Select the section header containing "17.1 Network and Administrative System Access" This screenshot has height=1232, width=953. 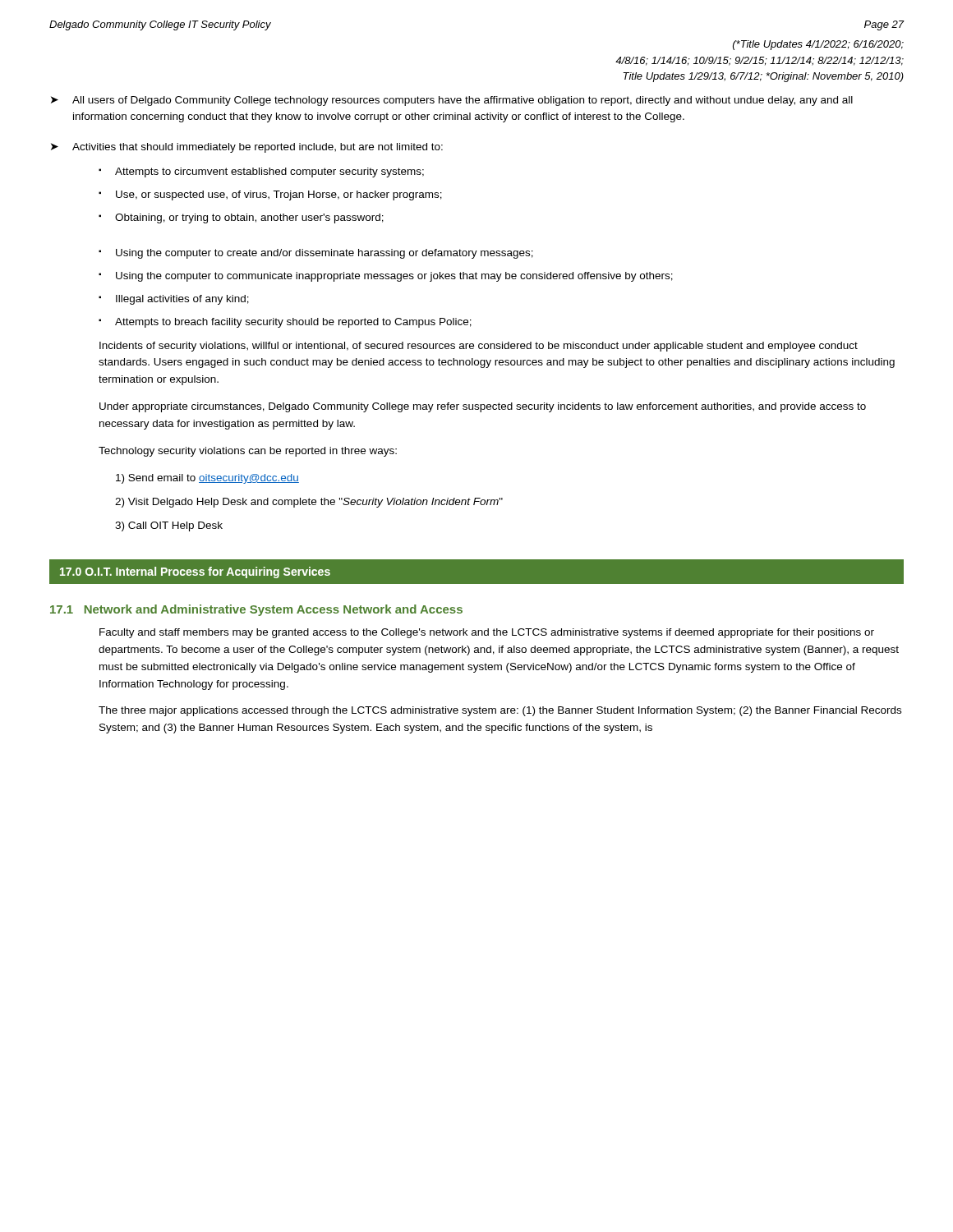[x=256, y=609]
